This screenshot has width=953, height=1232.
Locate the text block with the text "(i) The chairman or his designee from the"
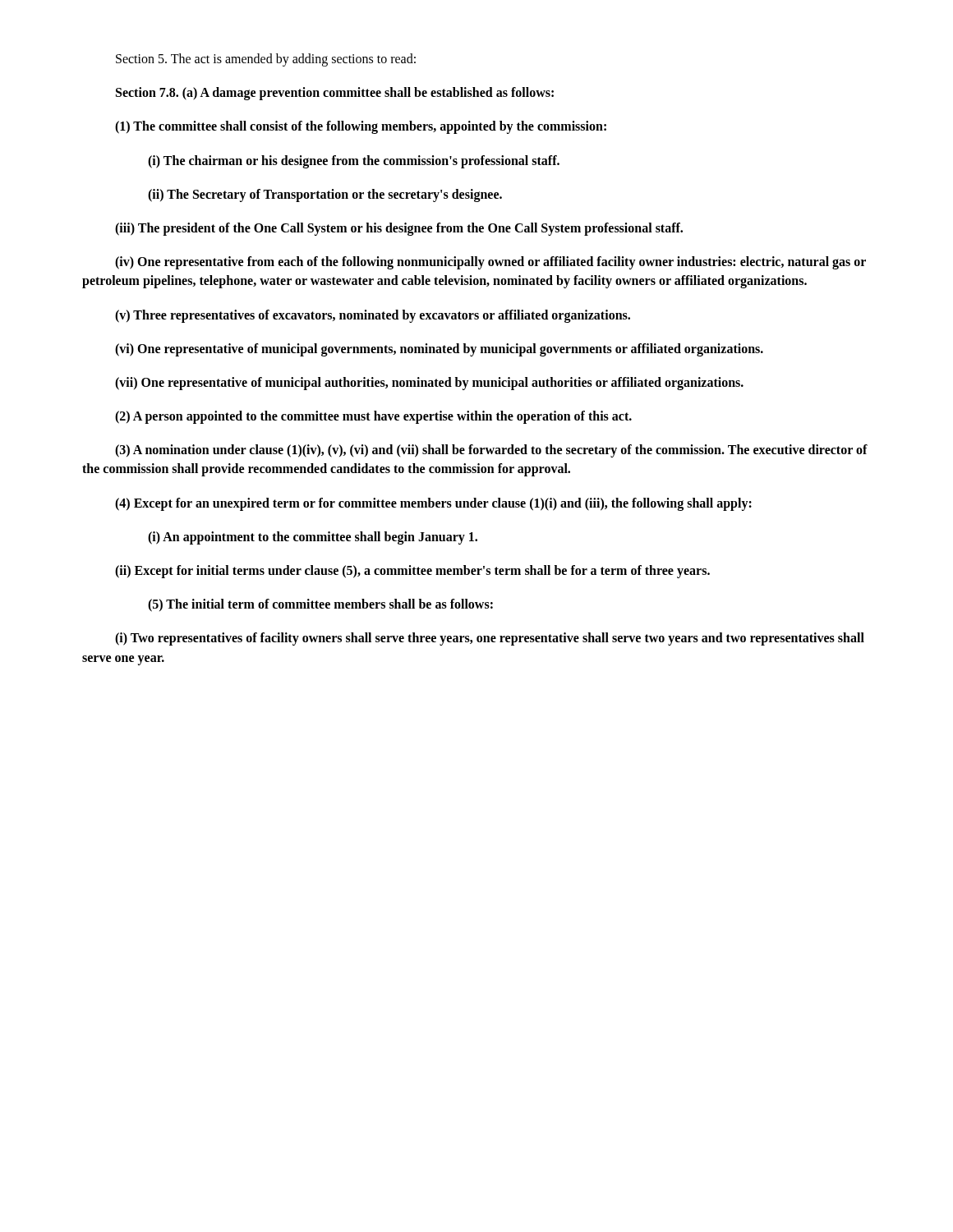point(354,160)
